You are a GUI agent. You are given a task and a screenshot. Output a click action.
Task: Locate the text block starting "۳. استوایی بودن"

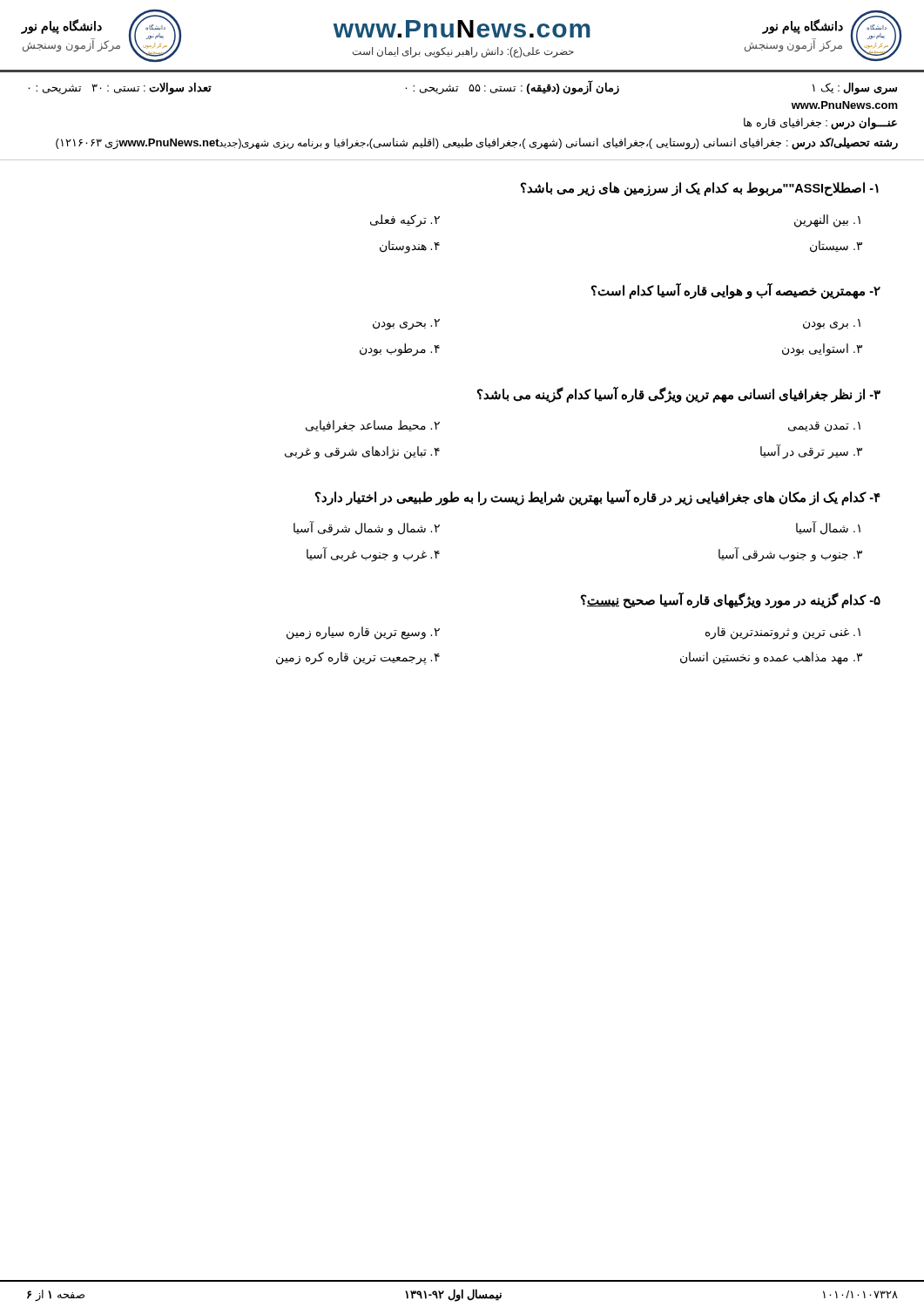[822, 348]
